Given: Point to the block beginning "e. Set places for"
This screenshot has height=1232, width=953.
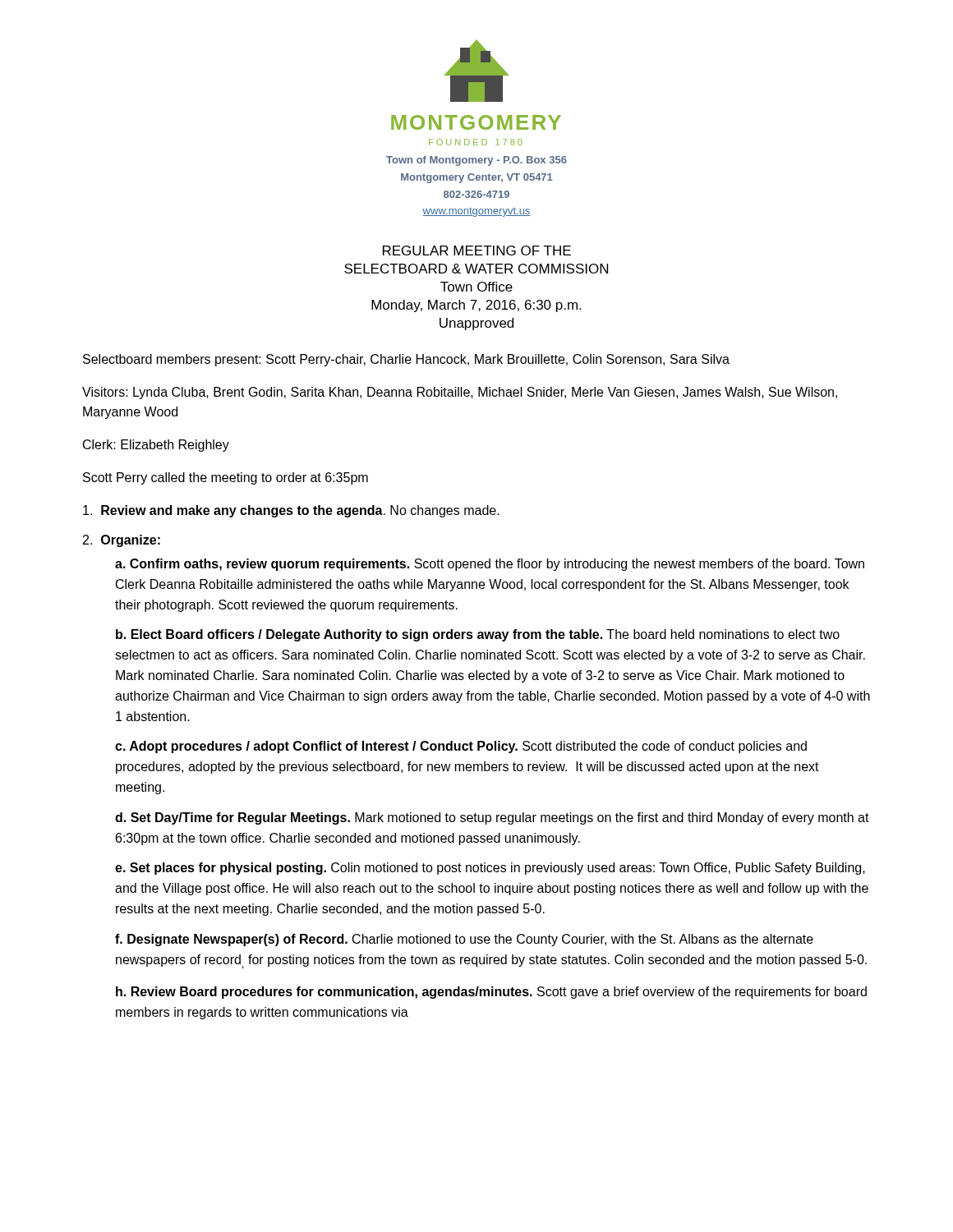Looking at the screenshot, I should click(x=492, y=888).
